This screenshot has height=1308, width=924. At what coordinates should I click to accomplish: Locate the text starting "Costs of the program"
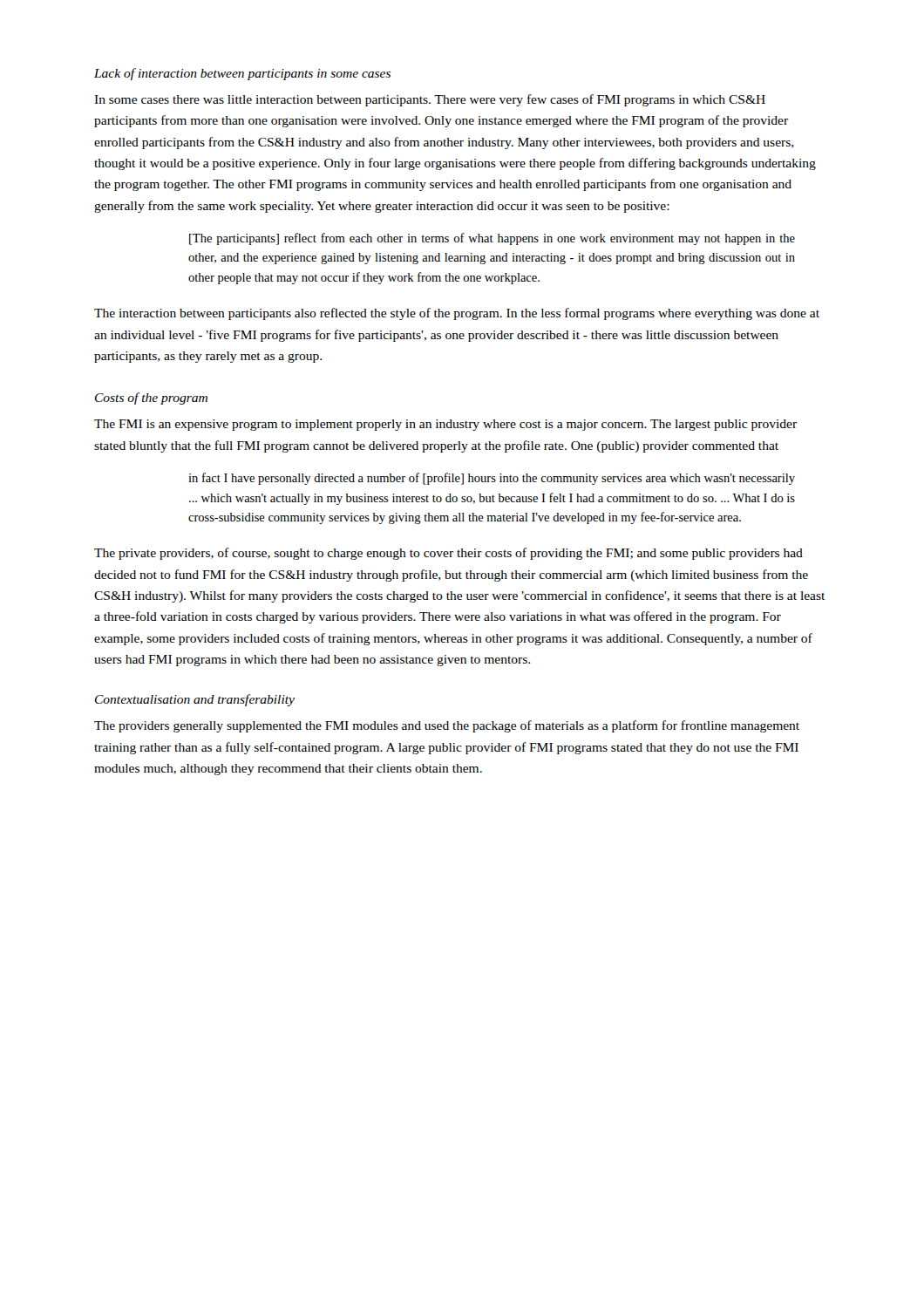coord(151,398)
